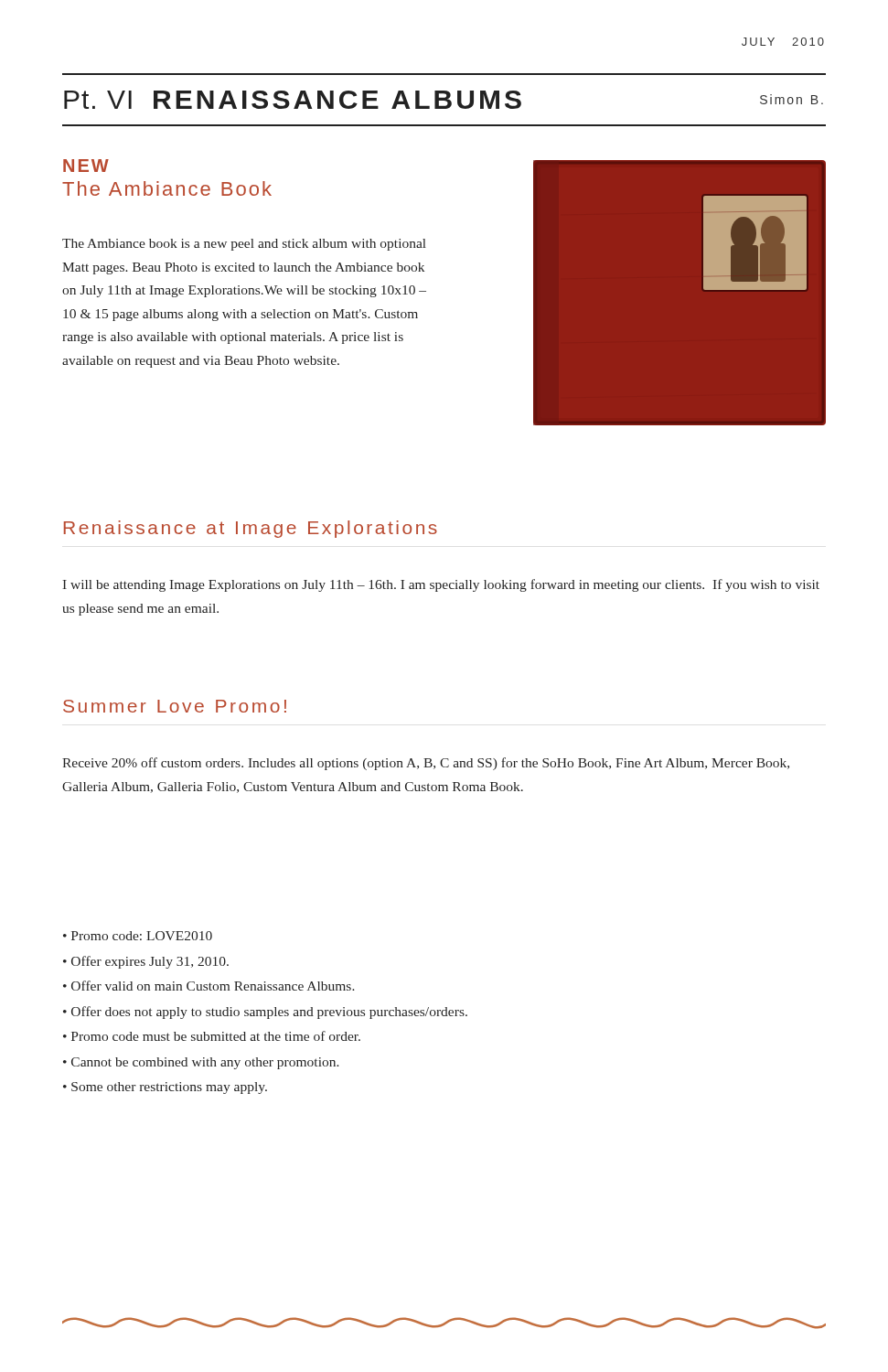888x1372 pixels.
Task: Click on the passage starting "The Ambiance book is a new"
Action: [244, 301]
